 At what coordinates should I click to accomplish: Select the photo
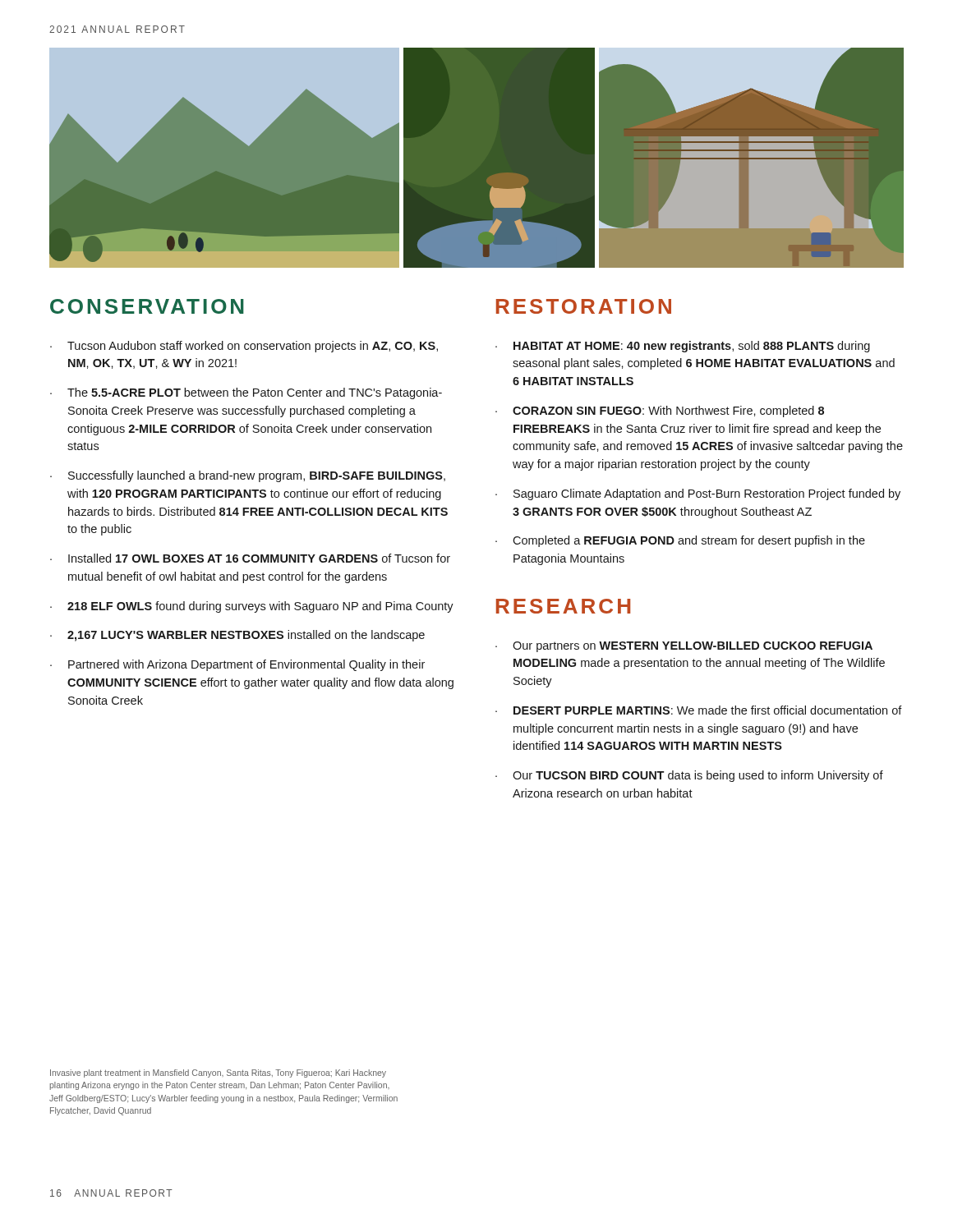(476, 158)
